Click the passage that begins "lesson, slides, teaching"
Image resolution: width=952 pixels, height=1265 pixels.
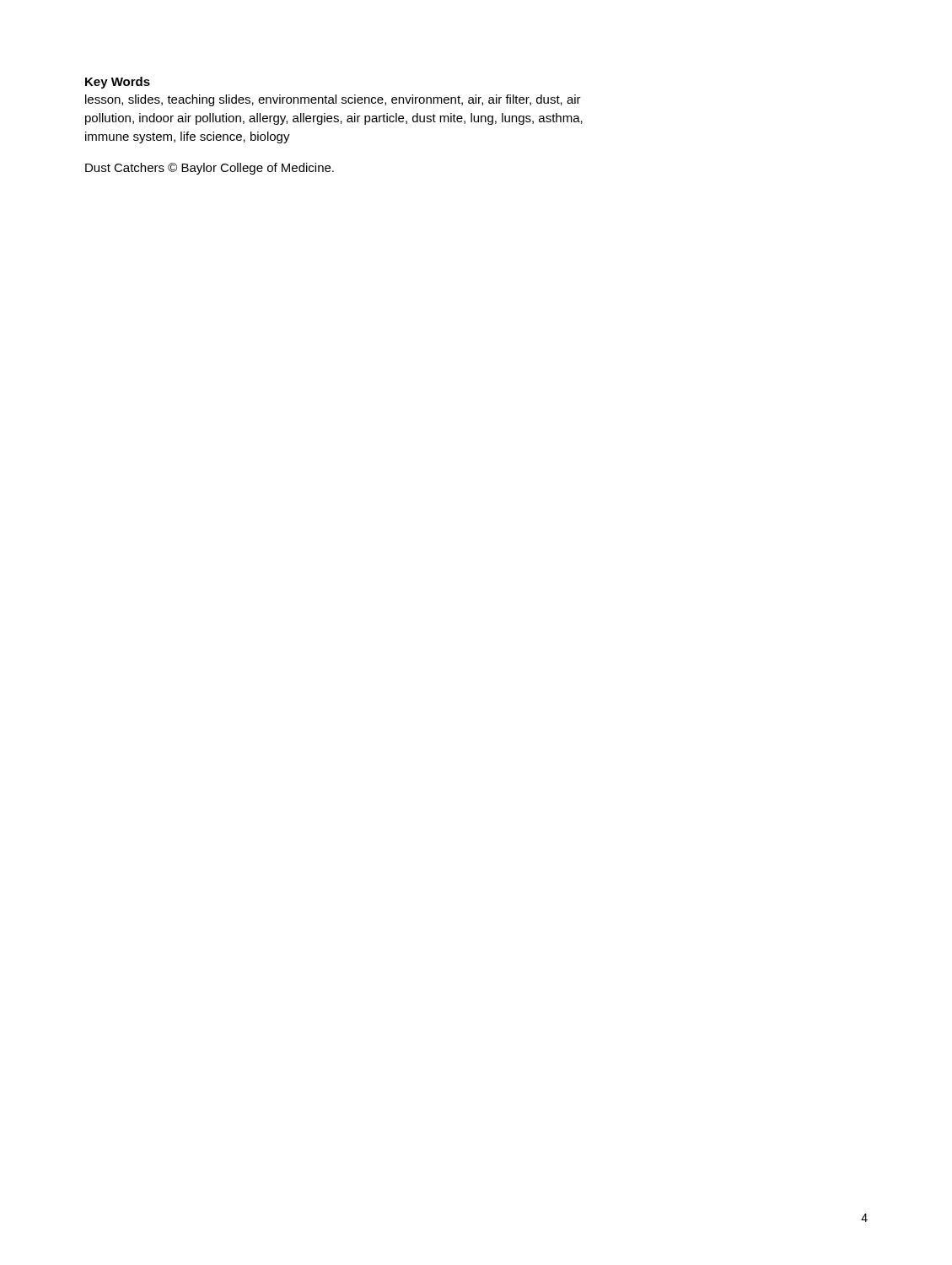(334, 117)
